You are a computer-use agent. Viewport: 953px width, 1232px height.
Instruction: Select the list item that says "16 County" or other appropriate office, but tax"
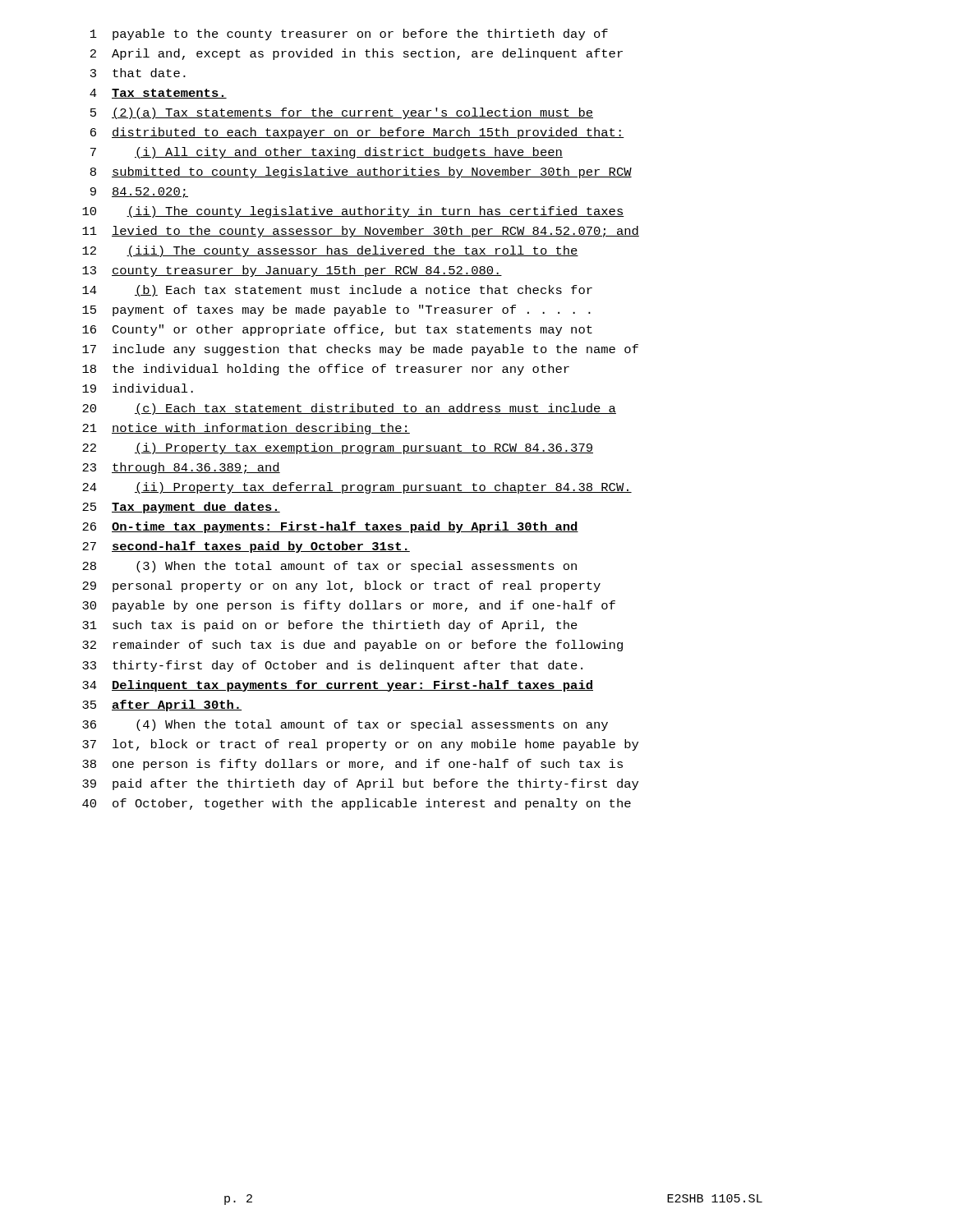[x=476, y=330]
